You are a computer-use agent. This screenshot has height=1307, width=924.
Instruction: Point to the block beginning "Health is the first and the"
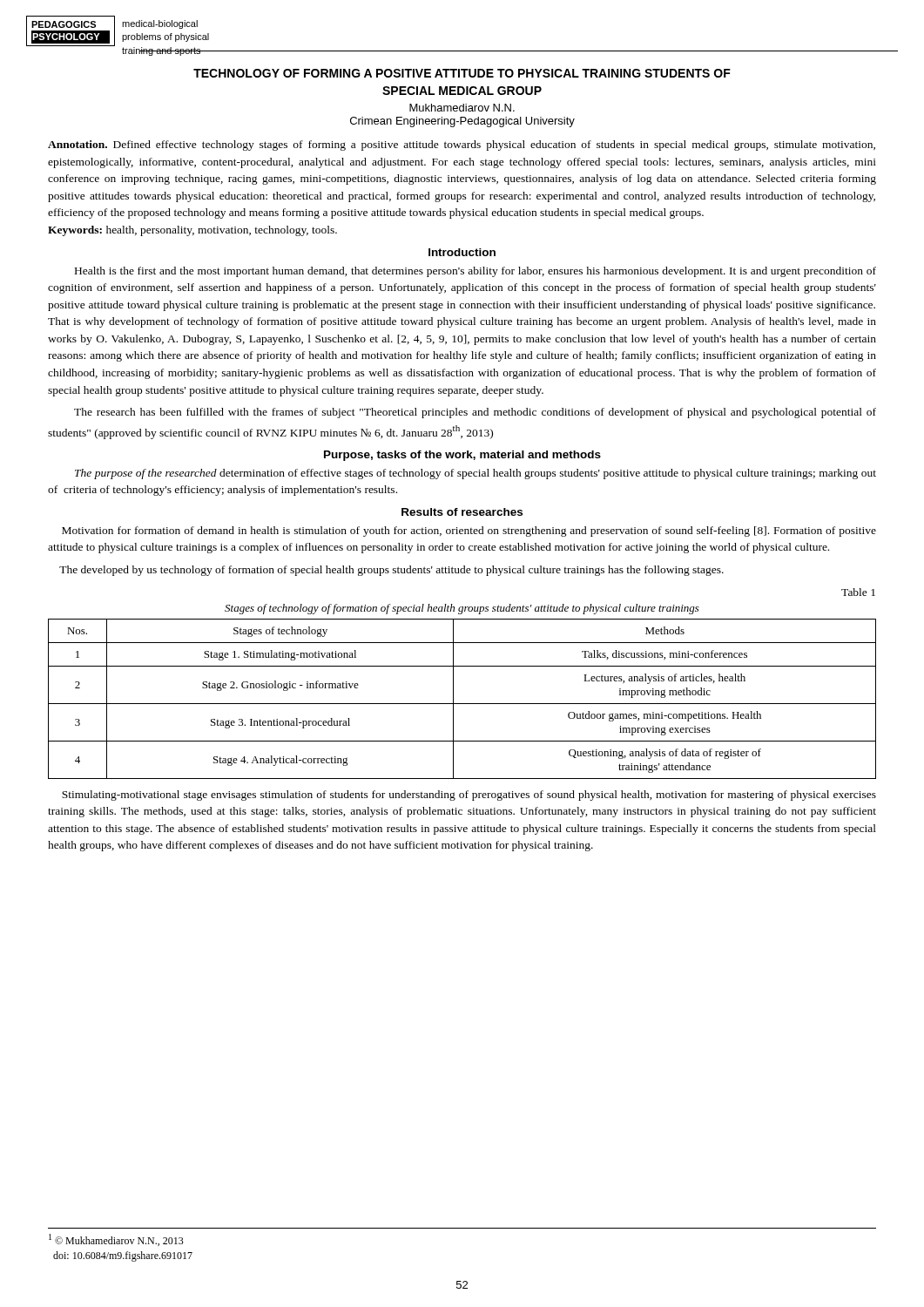(x=462, y=351)
